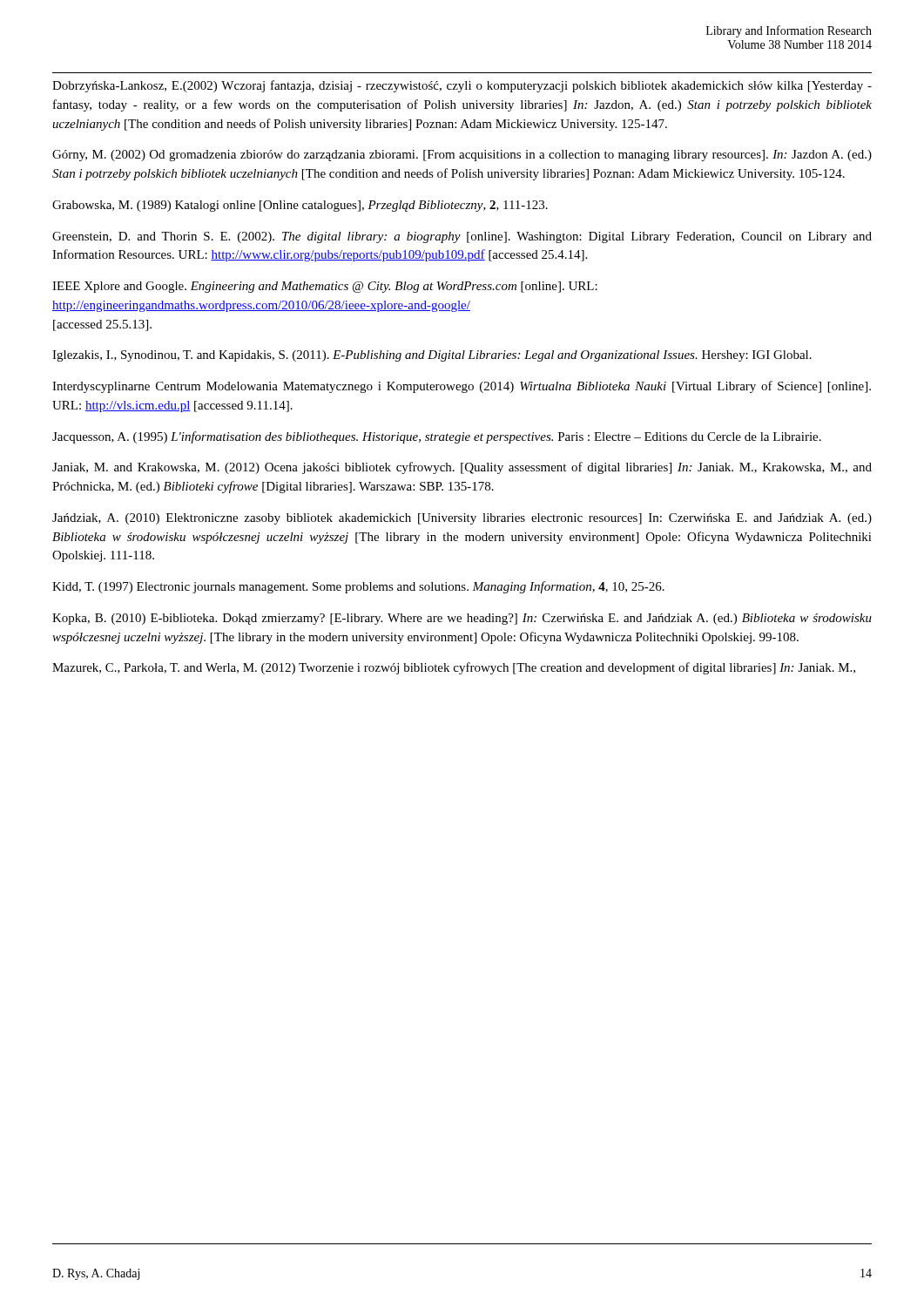Click on the region starting "Janiak, M. and Krakowska, M."
The image size is (924, 1307).
(462, 477)
